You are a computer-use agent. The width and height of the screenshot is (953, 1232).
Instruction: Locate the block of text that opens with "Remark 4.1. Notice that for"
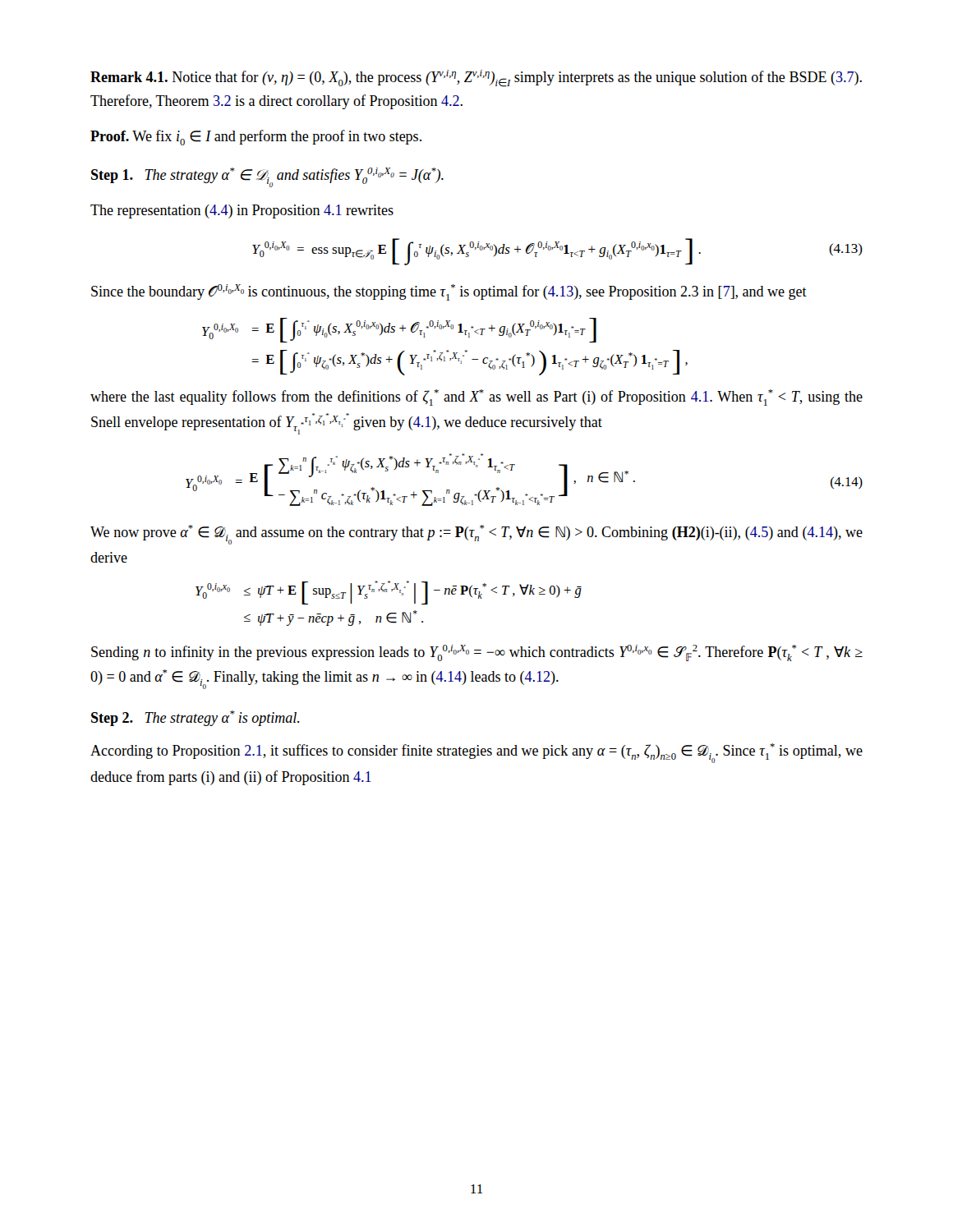click(476, 89)
